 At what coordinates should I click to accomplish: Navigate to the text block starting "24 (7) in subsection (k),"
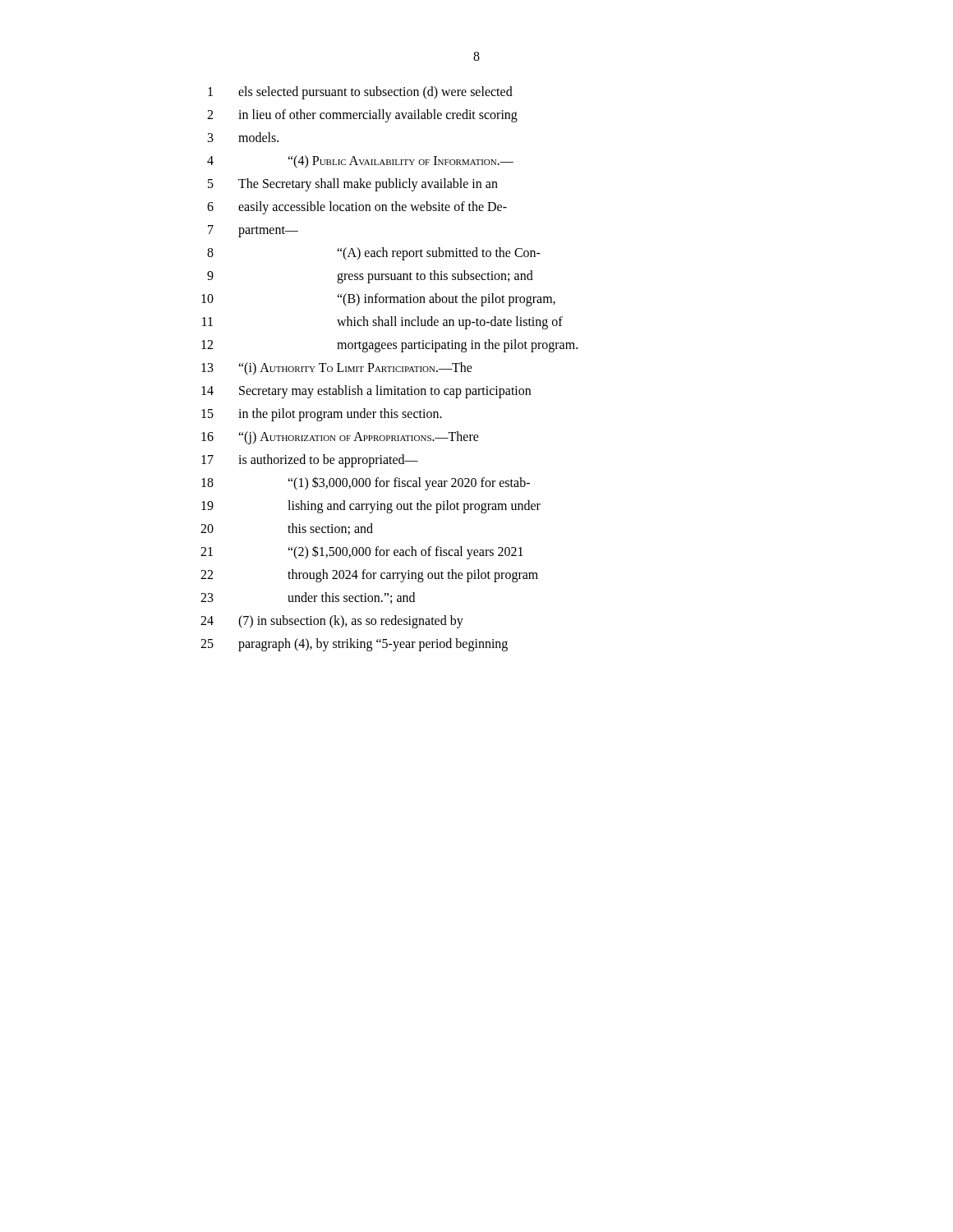click(x=332, y=622)
